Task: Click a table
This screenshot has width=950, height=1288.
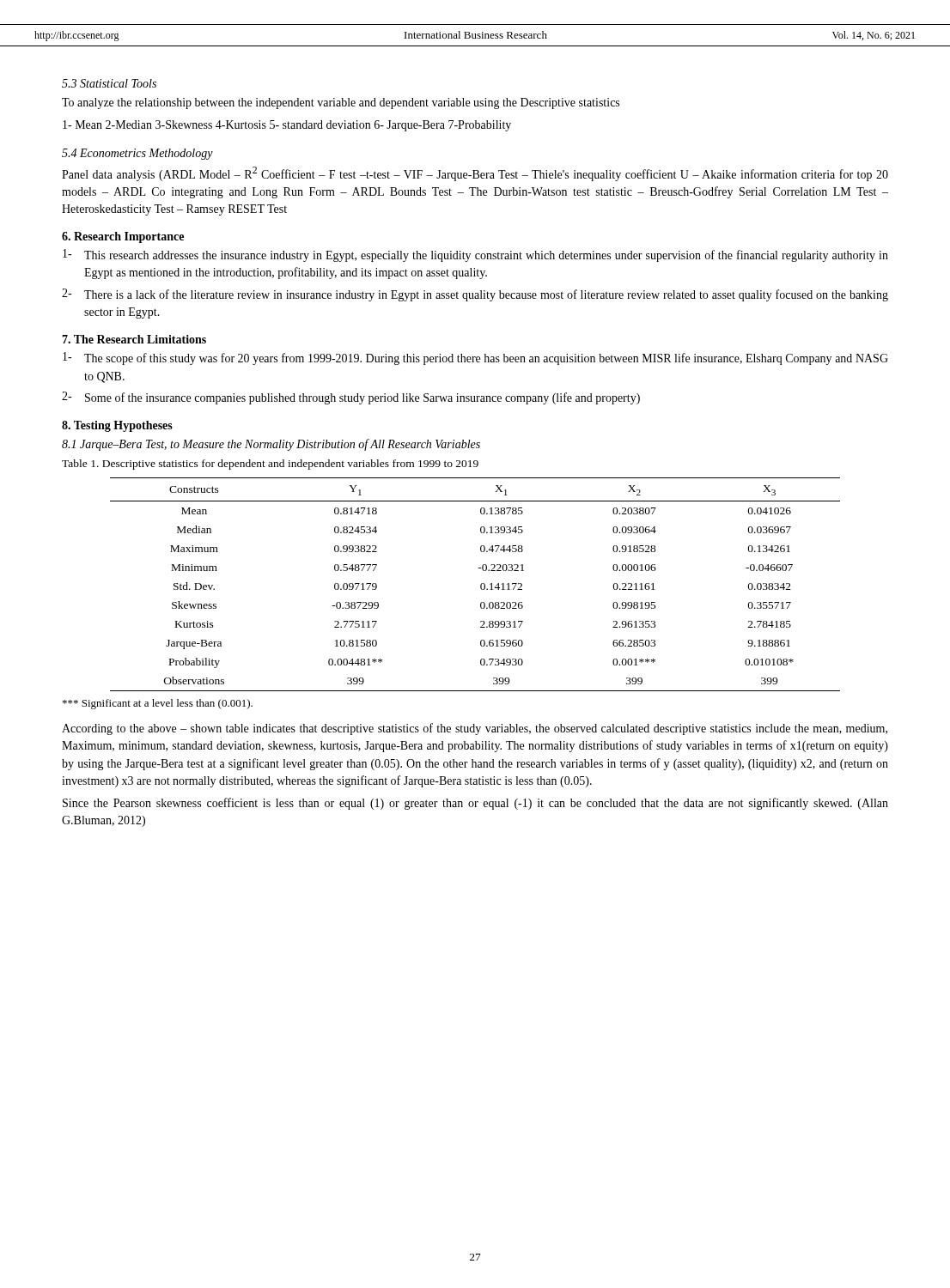Action: point(475,584)
